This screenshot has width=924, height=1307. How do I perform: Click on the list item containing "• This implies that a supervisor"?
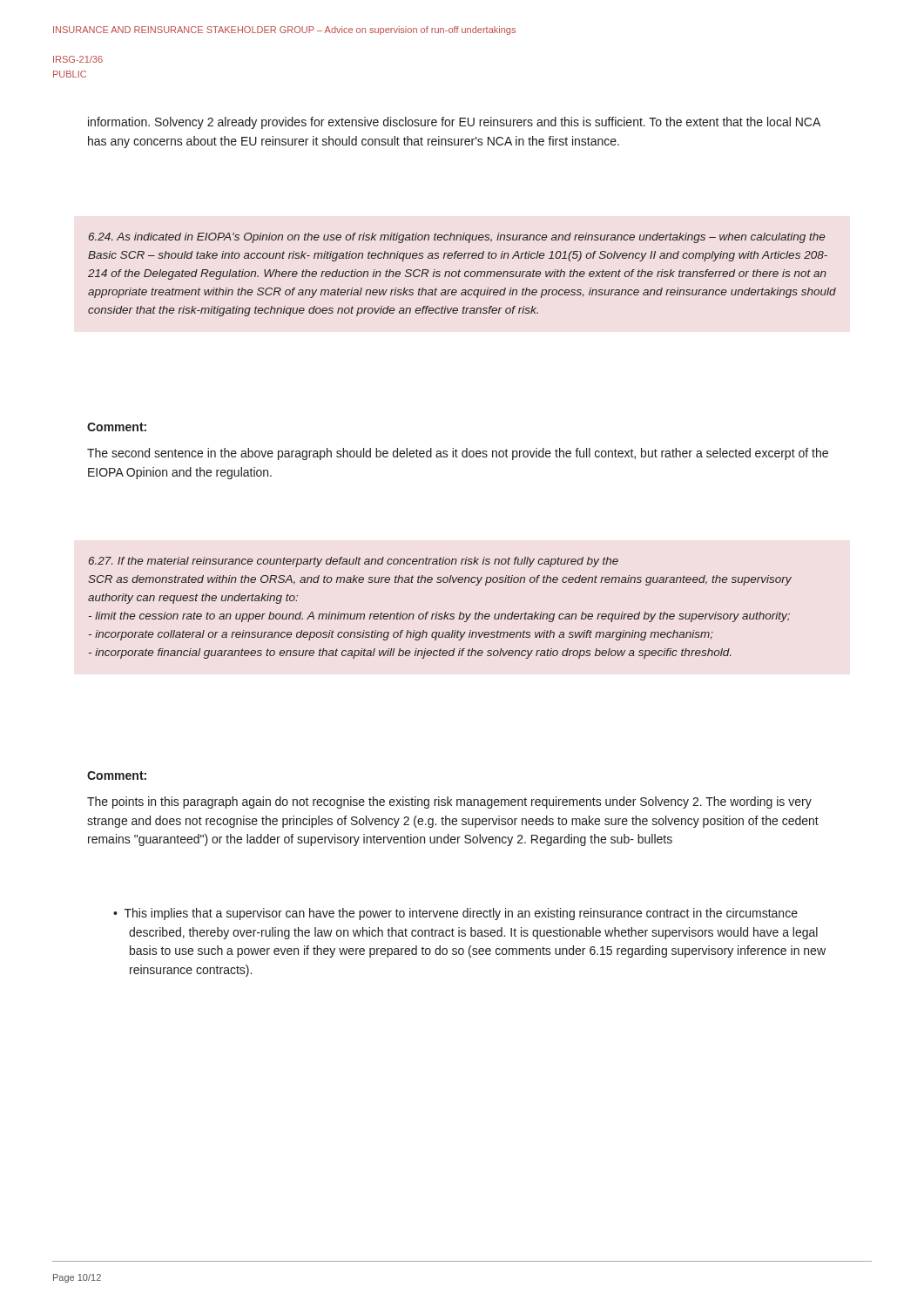point(469,941)
